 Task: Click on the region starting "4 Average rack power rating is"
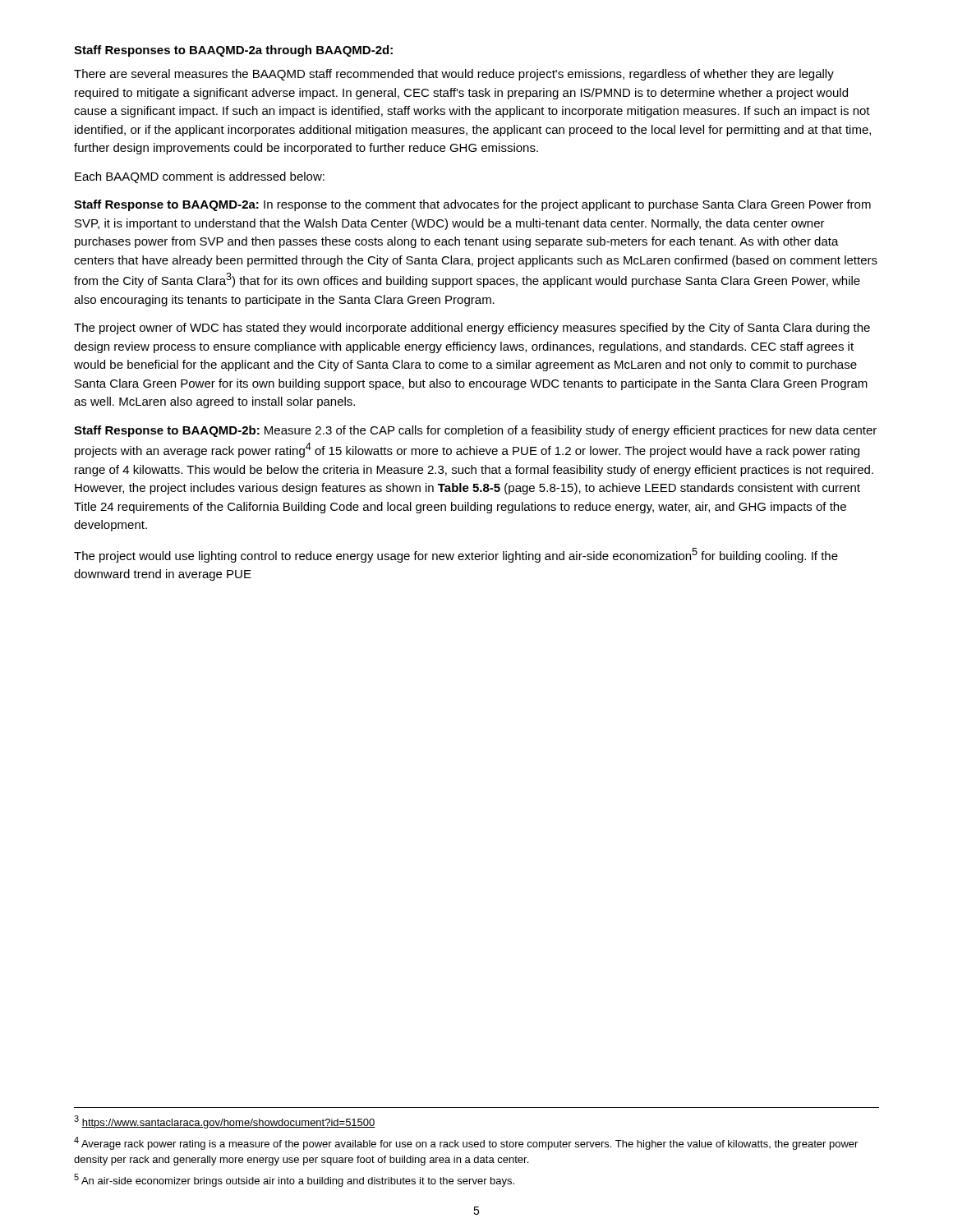(466, 1150)
